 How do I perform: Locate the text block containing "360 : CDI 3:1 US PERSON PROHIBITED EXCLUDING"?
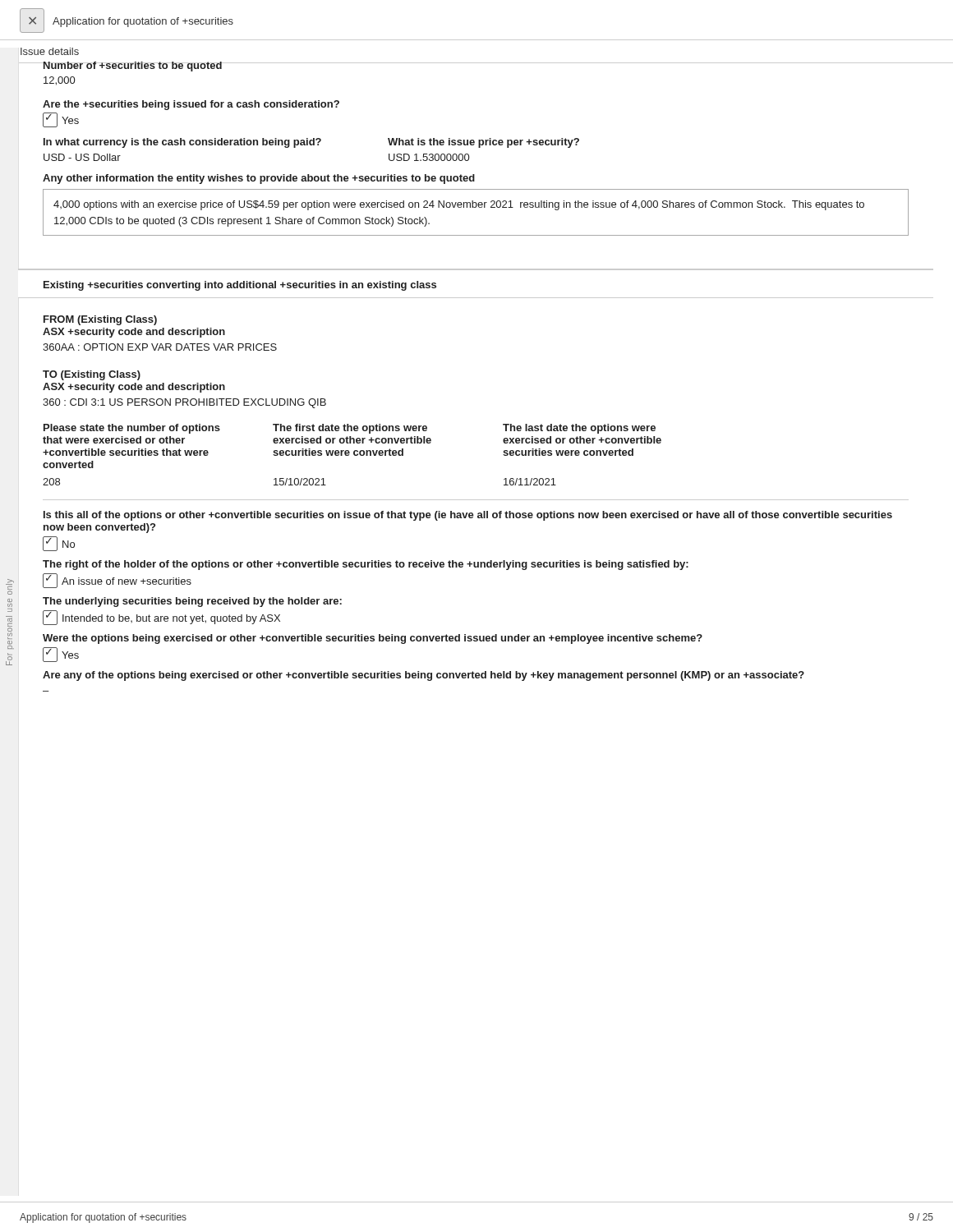tap(185, 402)
